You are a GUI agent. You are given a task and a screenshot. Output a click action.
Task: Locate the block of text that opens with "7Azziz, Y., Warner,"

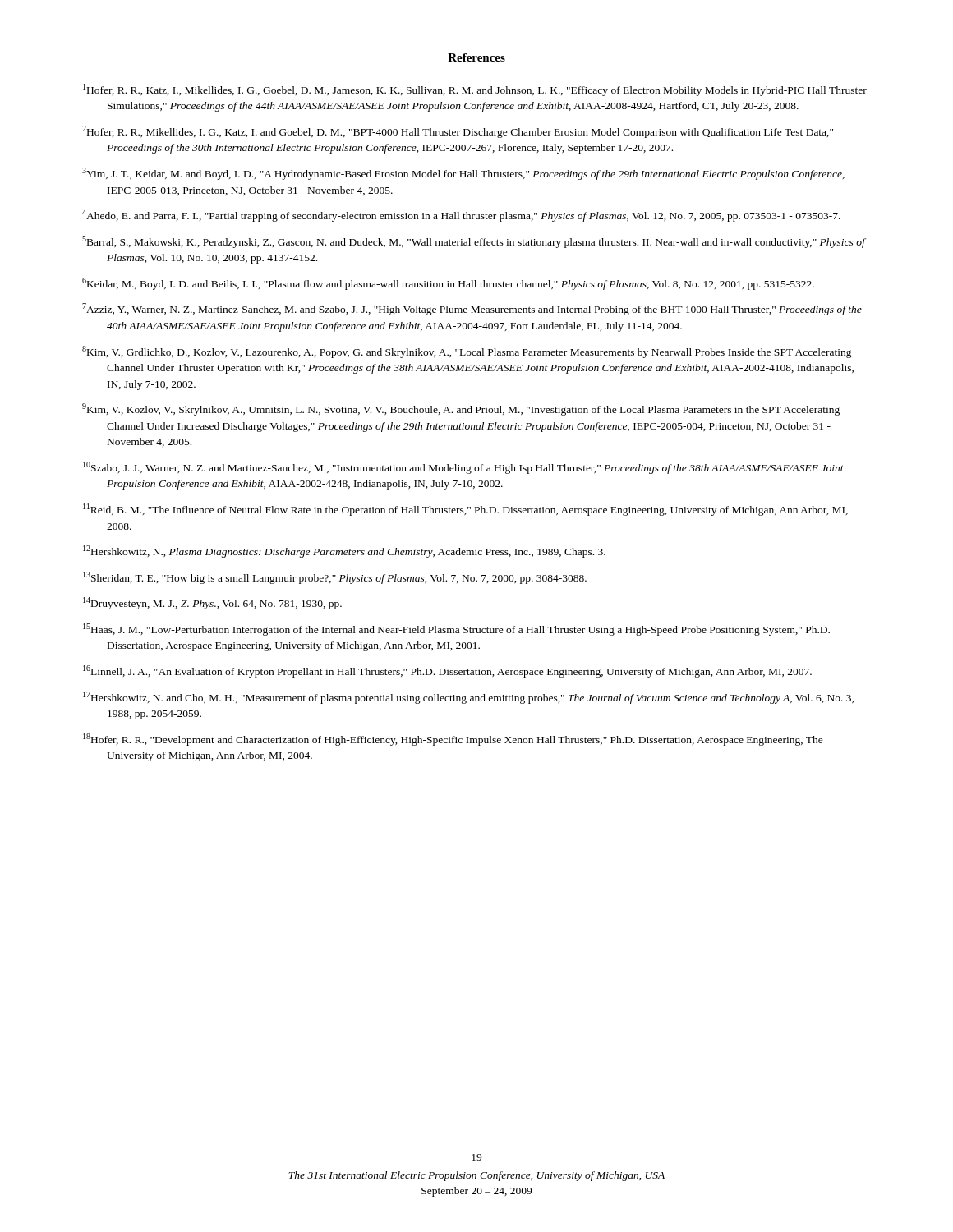pos(472,317)
